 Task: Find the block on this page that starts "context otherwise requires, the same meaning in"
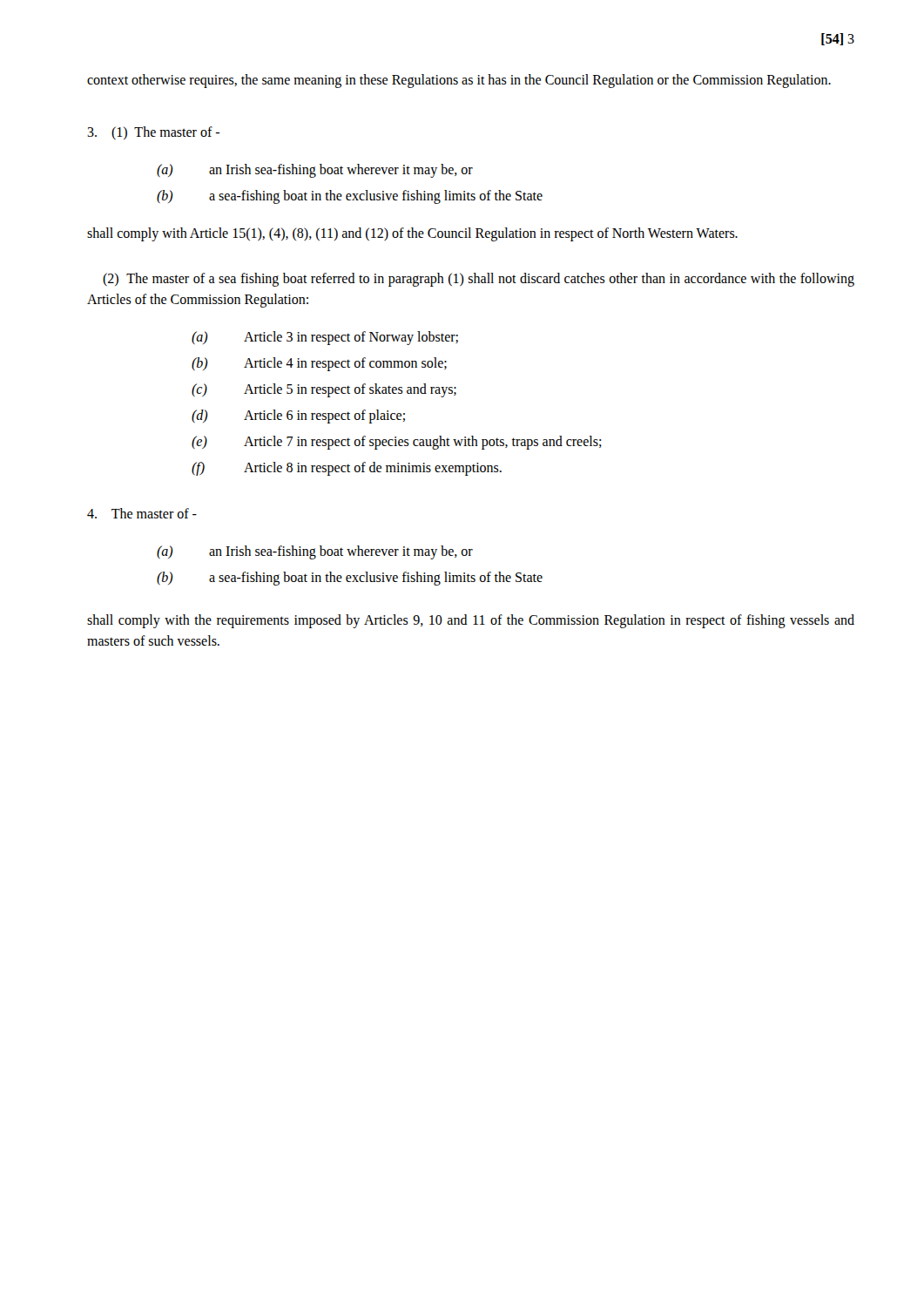[x=471, y=80]
